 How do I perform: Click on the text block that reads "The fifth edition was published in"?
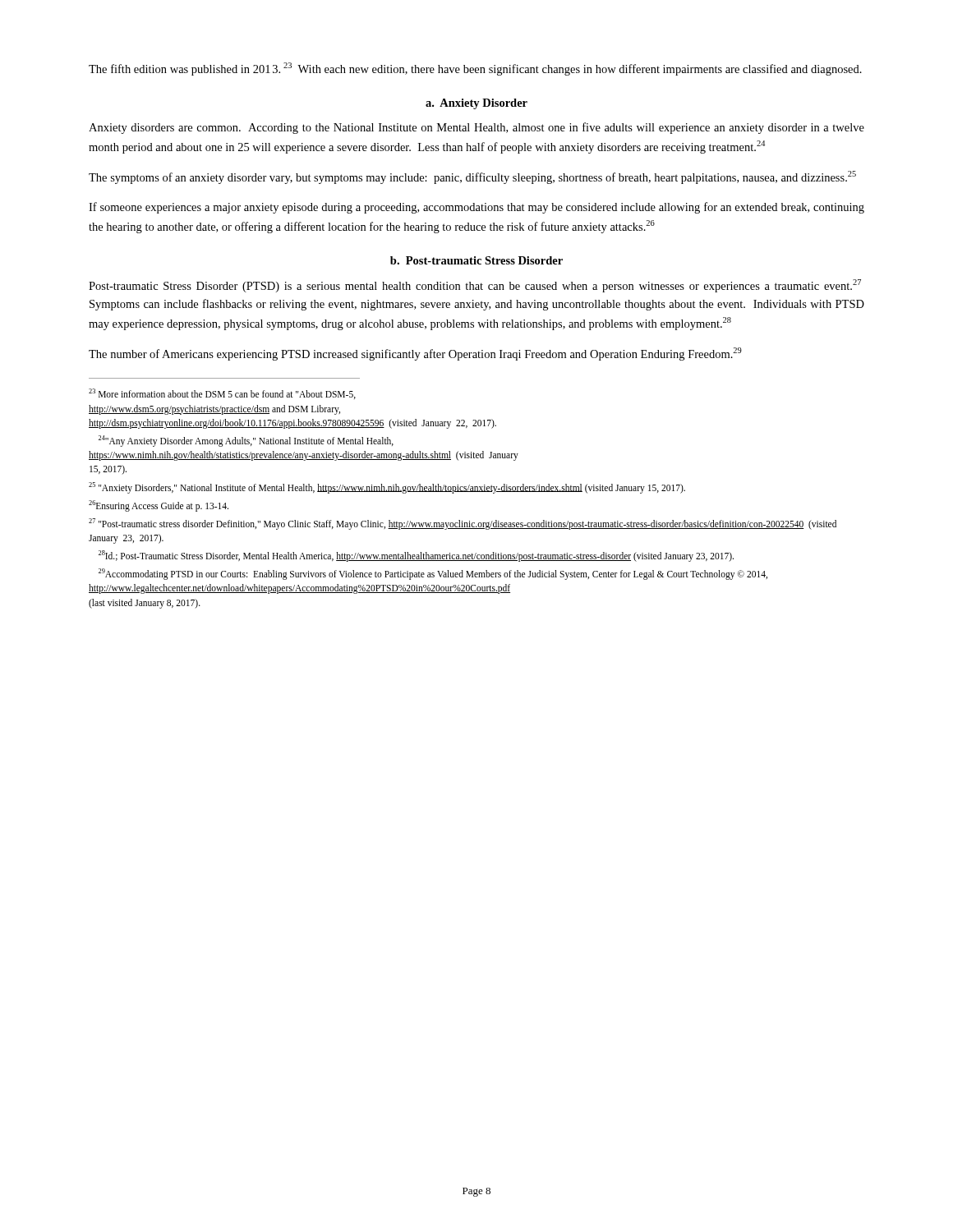click(475, 68)
